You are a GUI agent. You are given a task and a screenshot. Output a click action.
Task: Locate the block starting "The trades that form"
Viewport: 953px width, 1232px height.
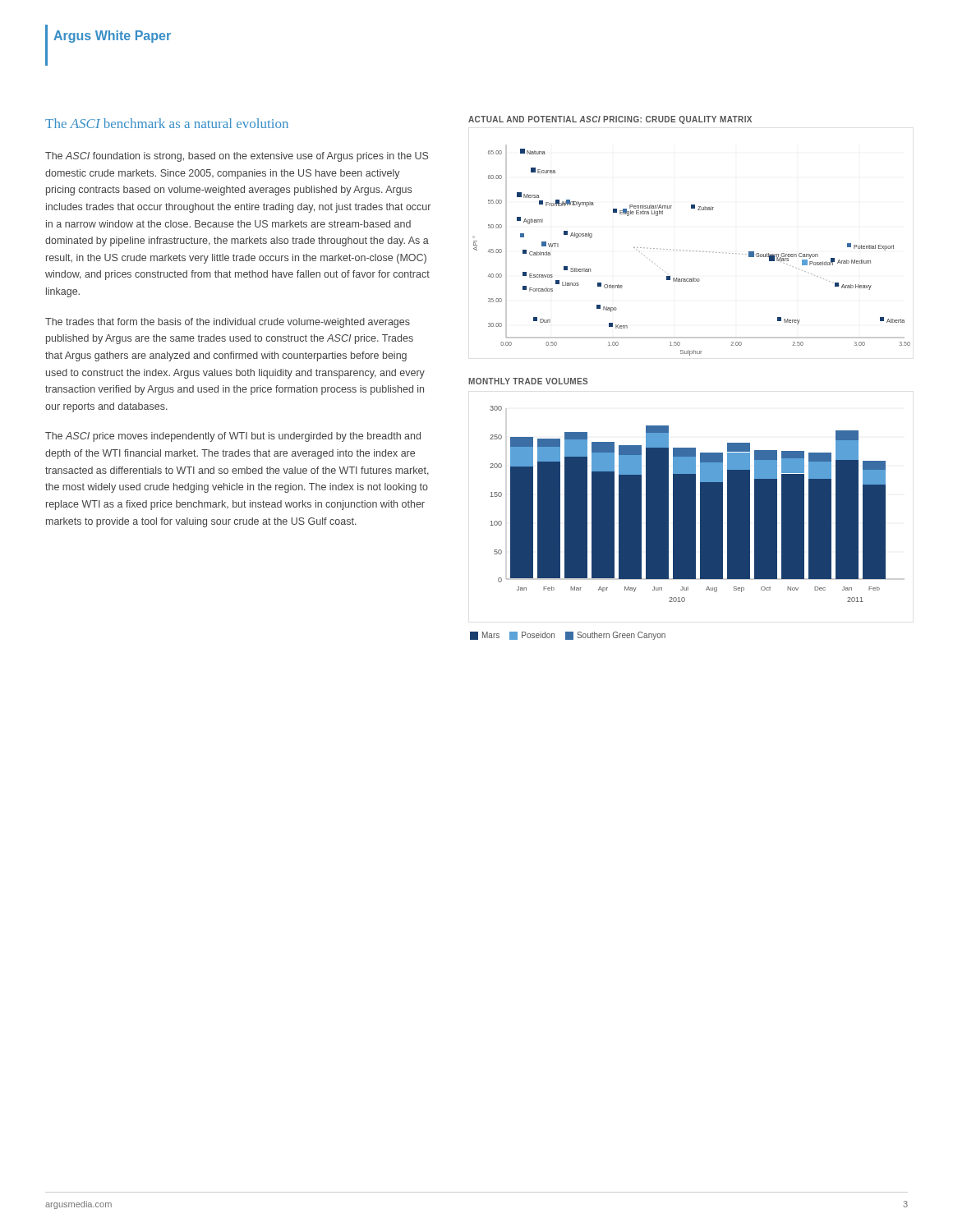pos(235,364)
